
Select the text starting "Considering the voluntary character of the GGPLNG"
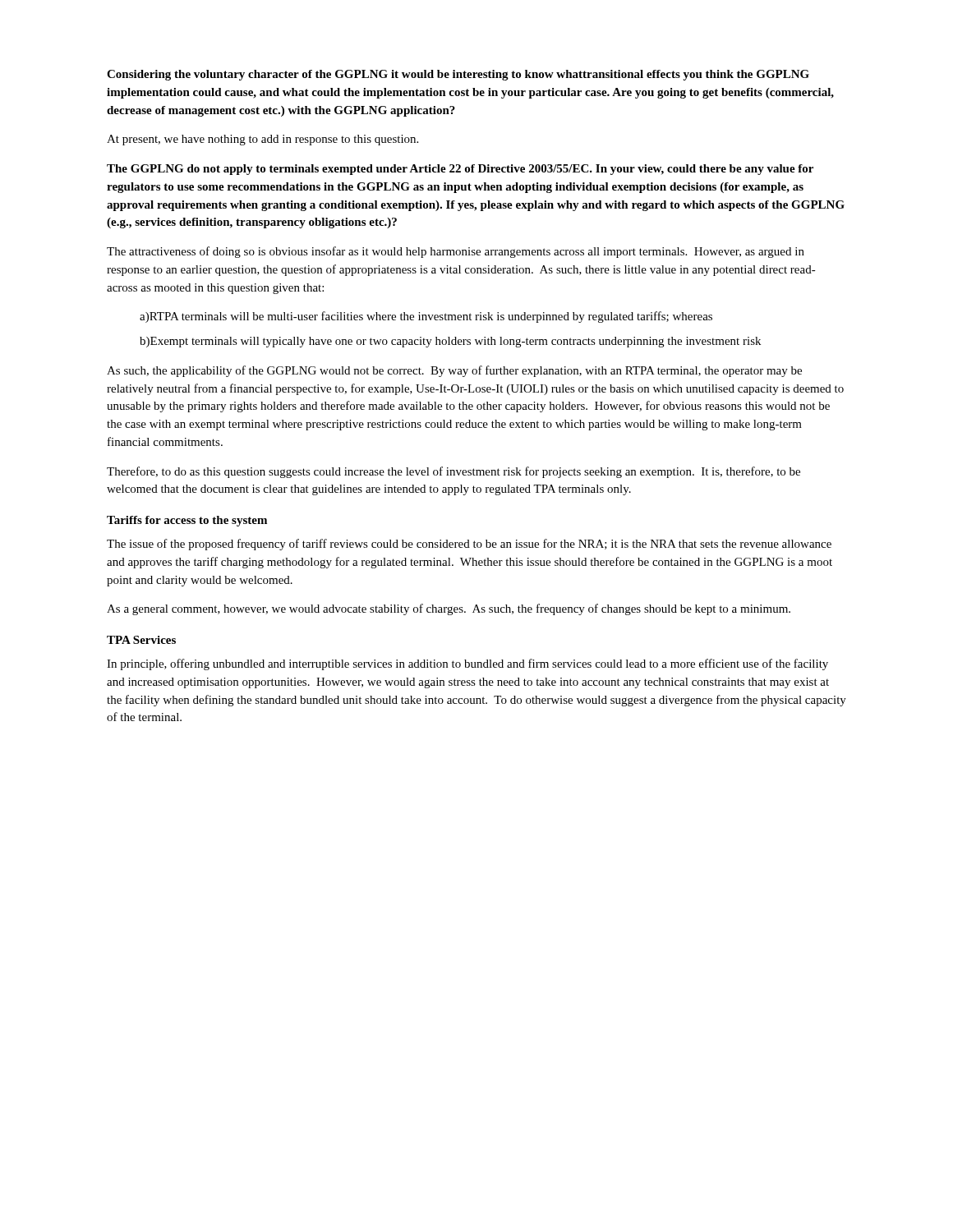(x=470, y=92)
